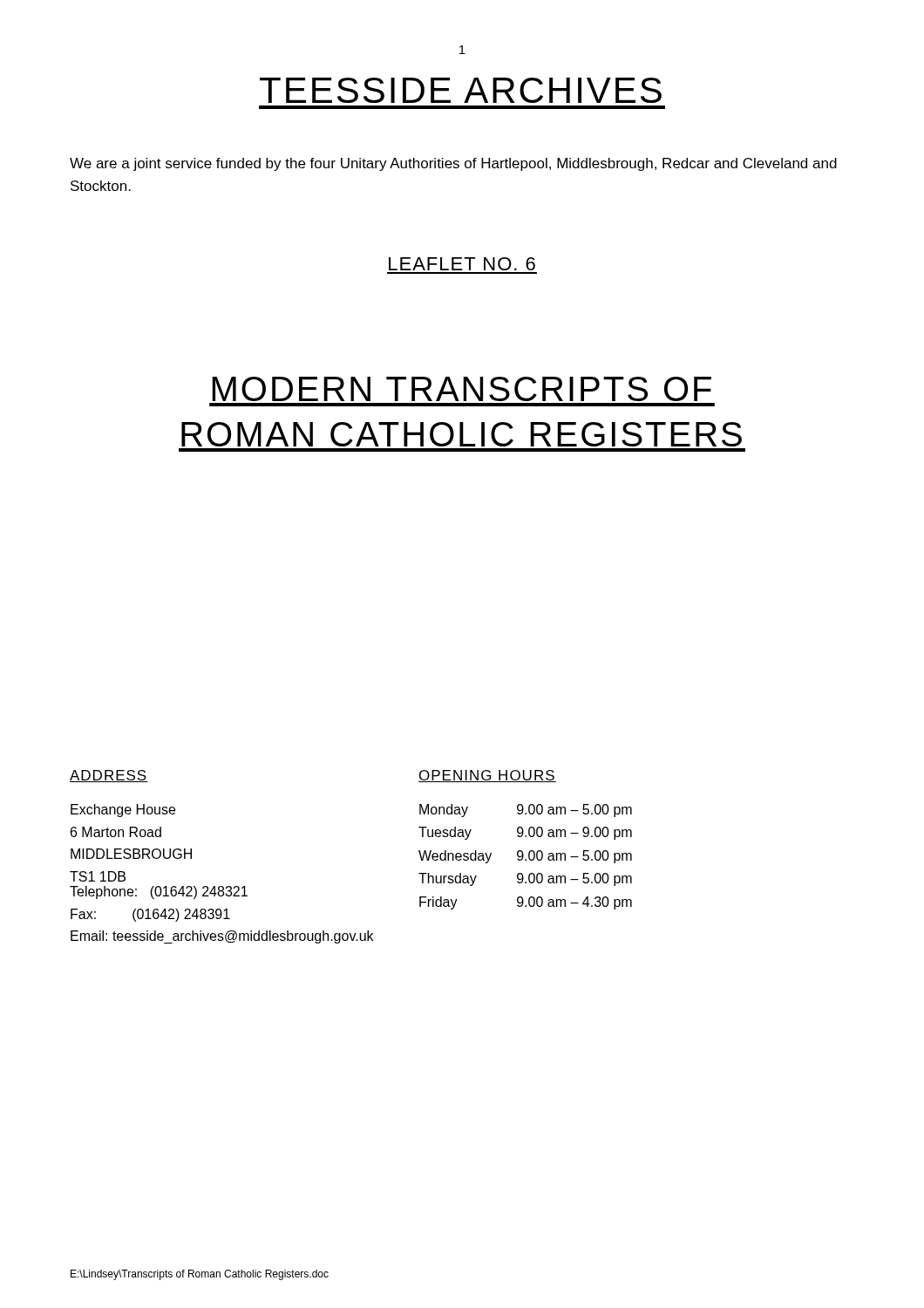The height and width of the screenshot is (1308, 924).
Task: Locate the title that opens with "MODERN TRANSCRIPTS OFROMAN CATHOLIC"
Action: [462, 412]
